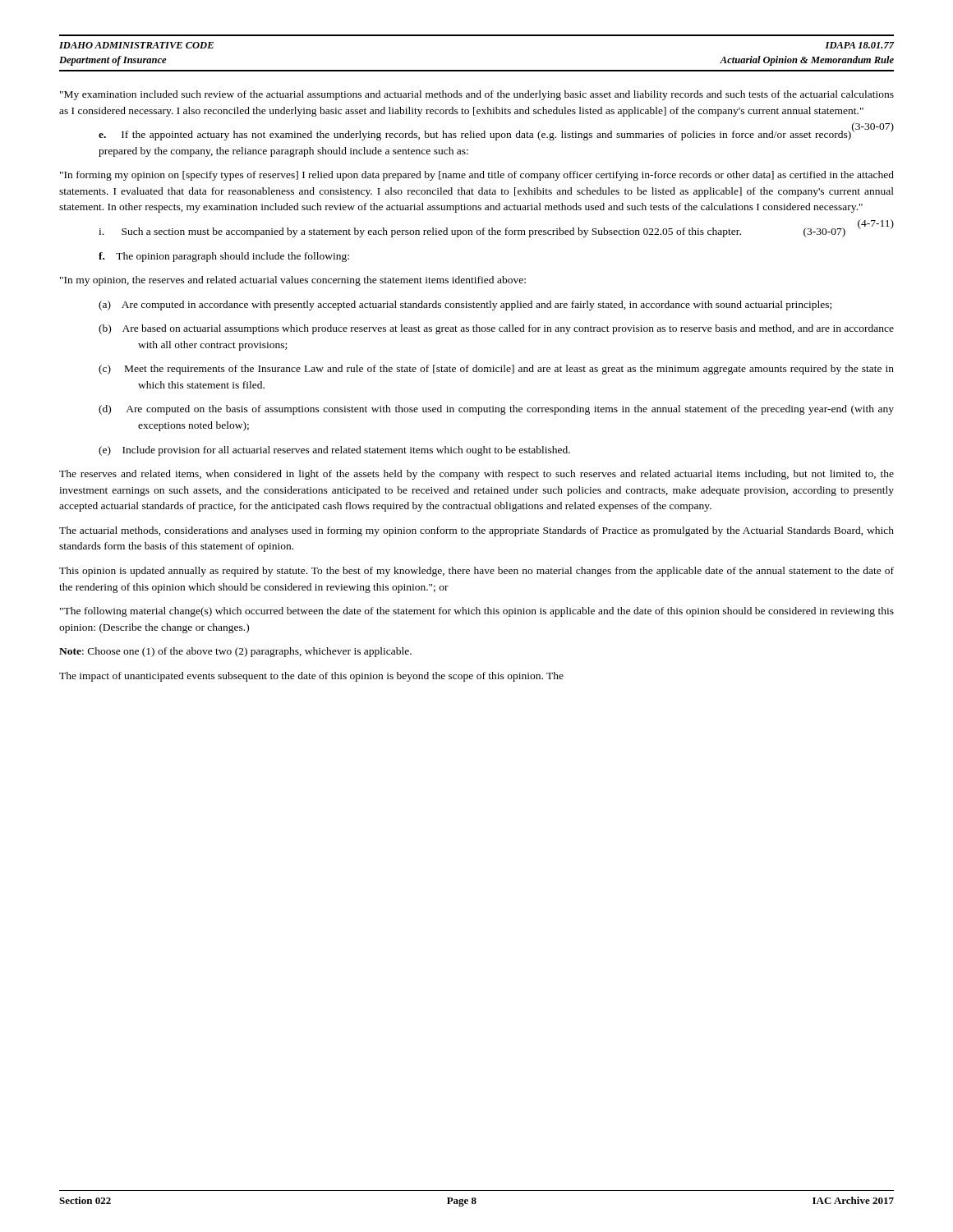Locate the text block with the text "This opinion is"
953x1232 pixels.
[476, 579]
